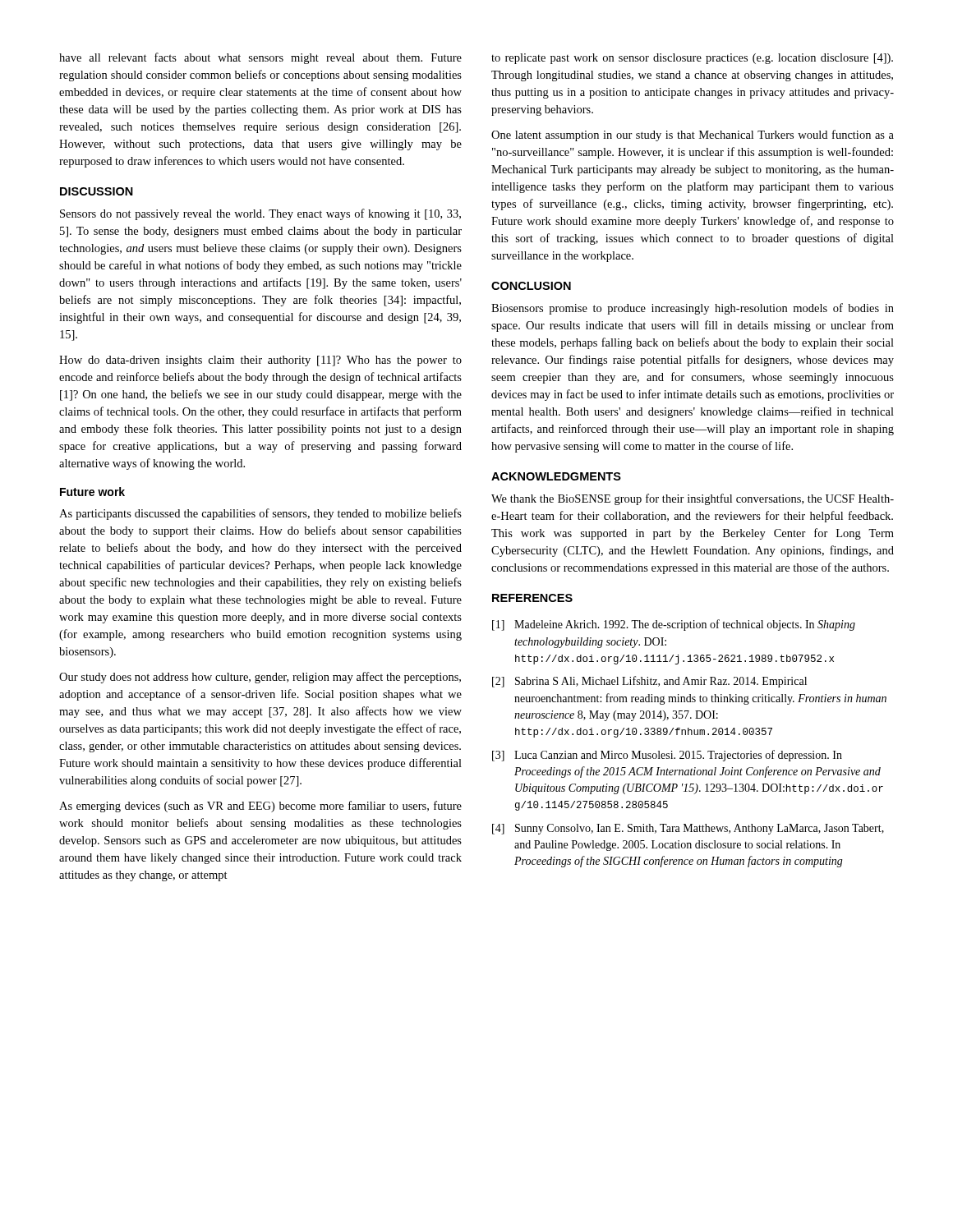Screen dimensions: 1232x953
Task: Select the text block containing "Biosensors promise to produce increasingly"
Action: coord(693,378)
